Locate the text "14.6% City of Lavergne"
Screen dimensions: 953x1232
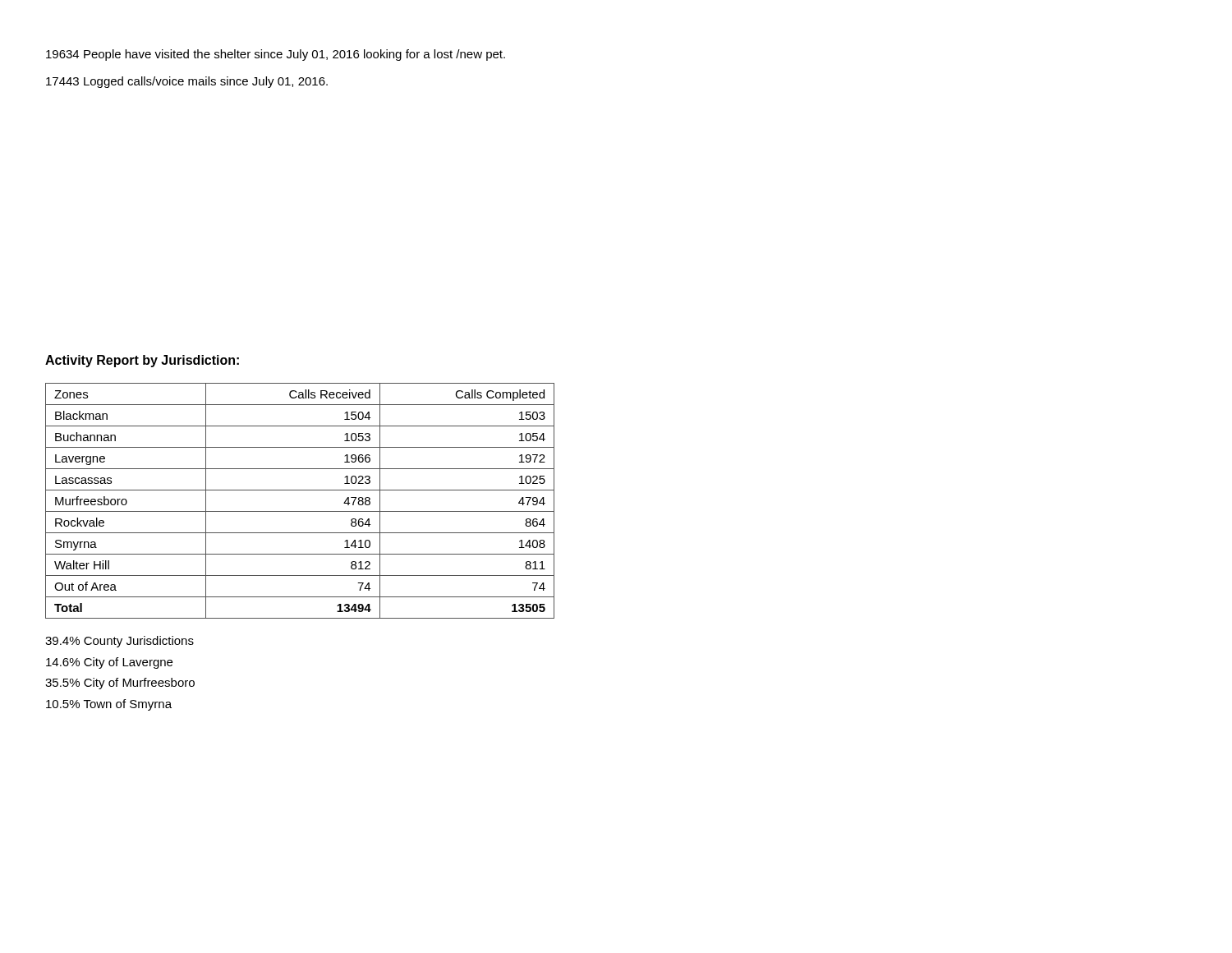(x=109, y=661)
